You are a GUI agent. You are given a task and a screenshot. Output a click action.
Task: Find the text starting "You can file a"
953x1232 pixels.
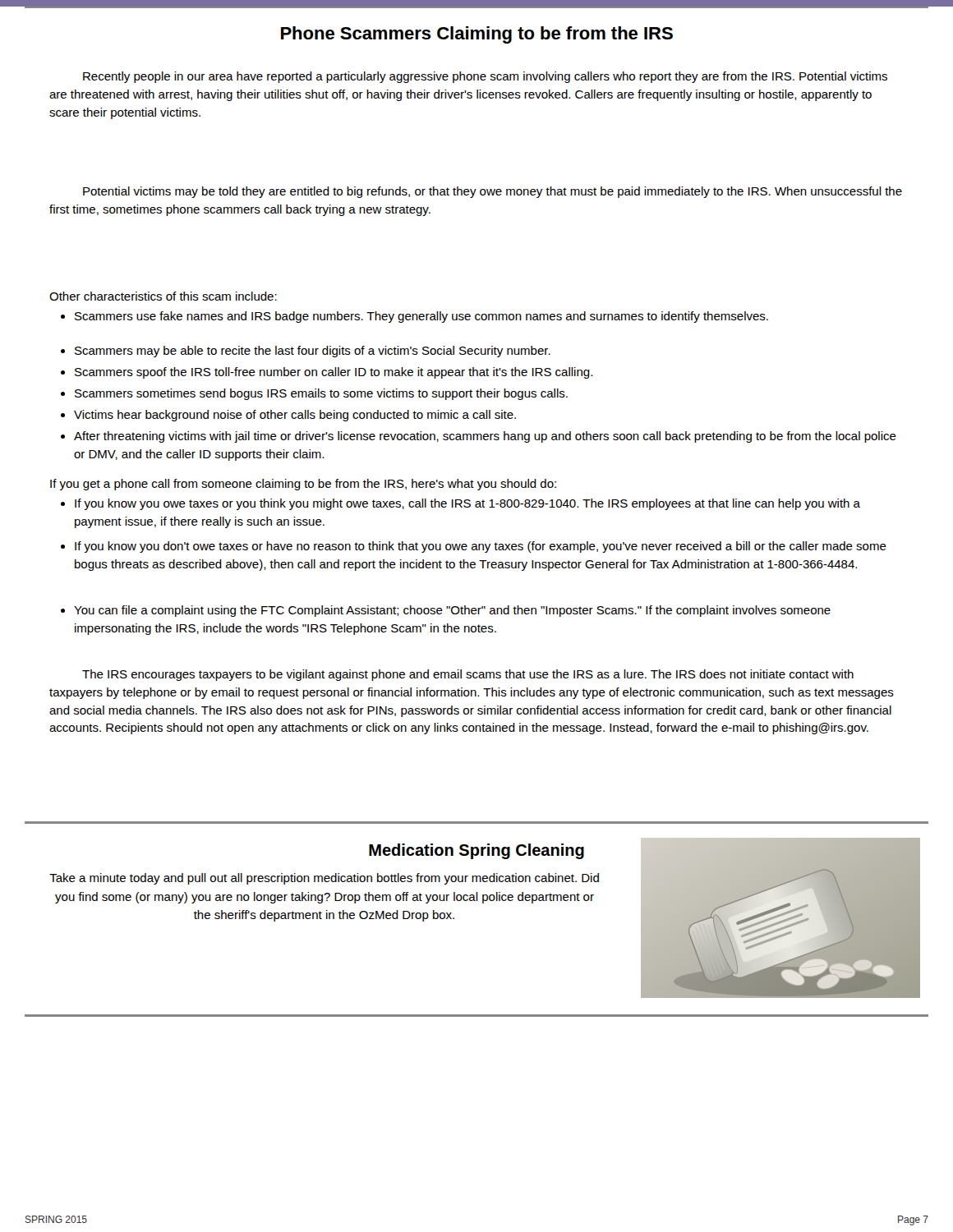(x=476, y=619)
